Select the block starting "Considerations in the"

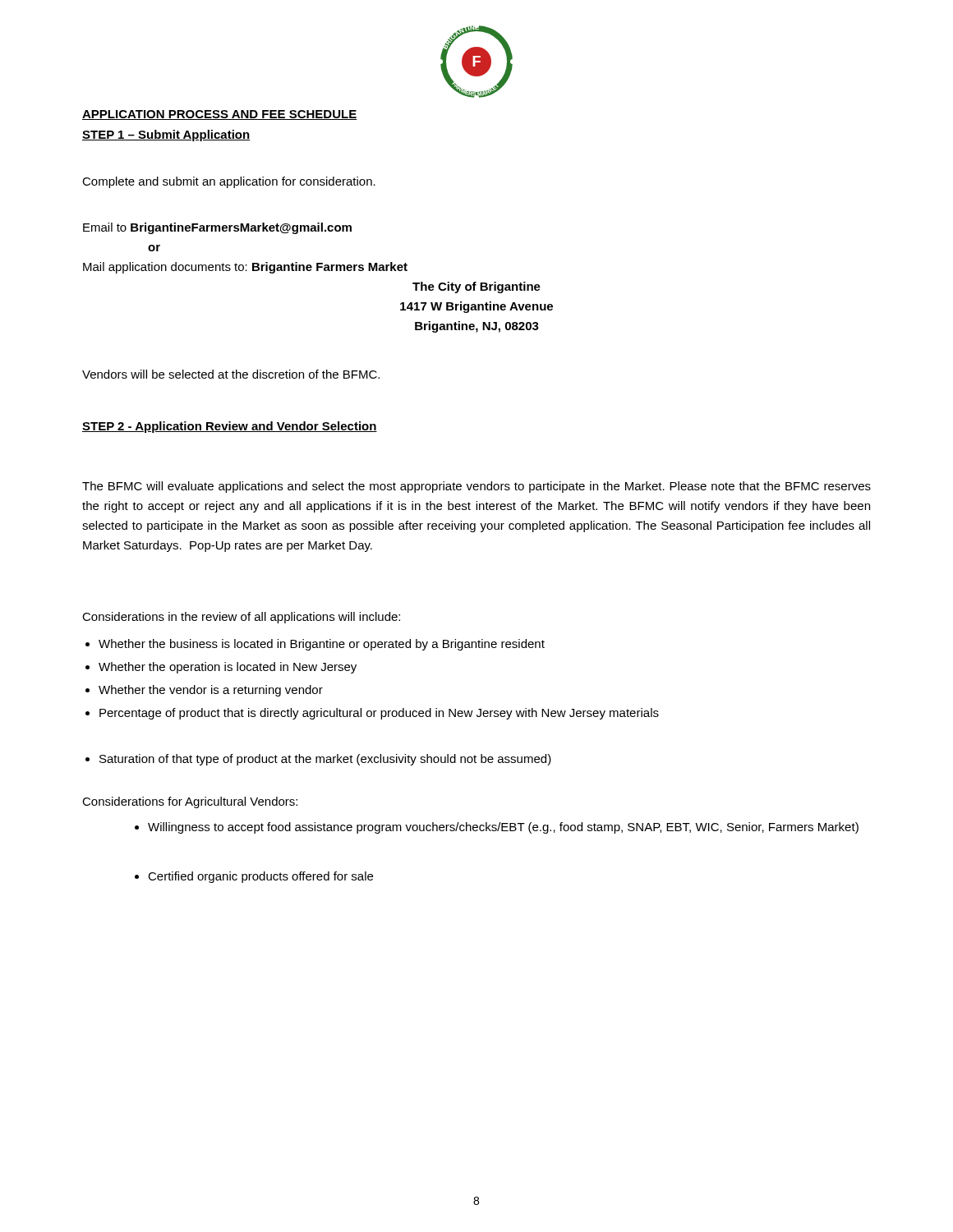click(x=242, y=616)
